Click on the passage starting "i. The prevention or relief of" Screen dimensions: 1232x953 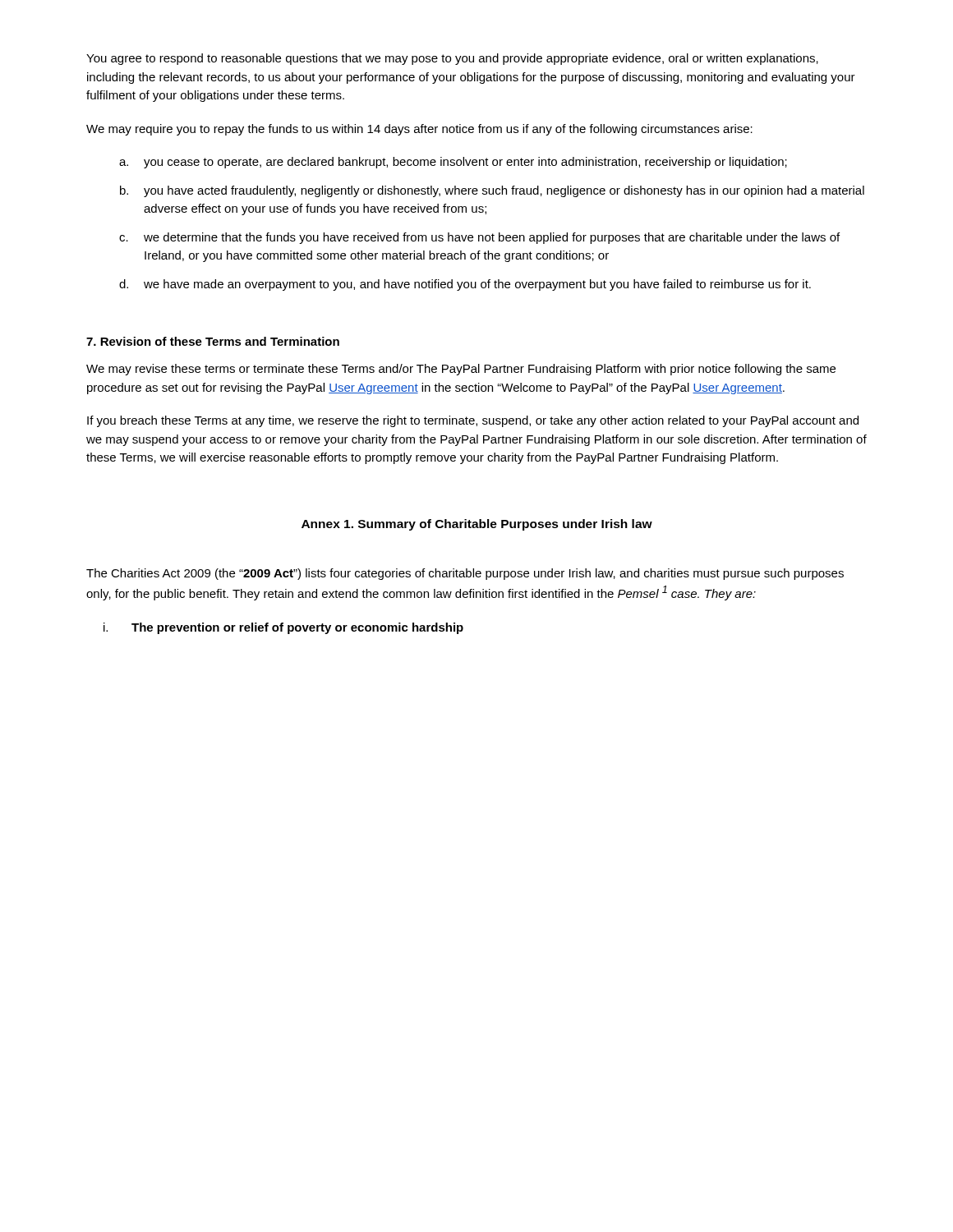pyautogui.click(x=283, y=628)
